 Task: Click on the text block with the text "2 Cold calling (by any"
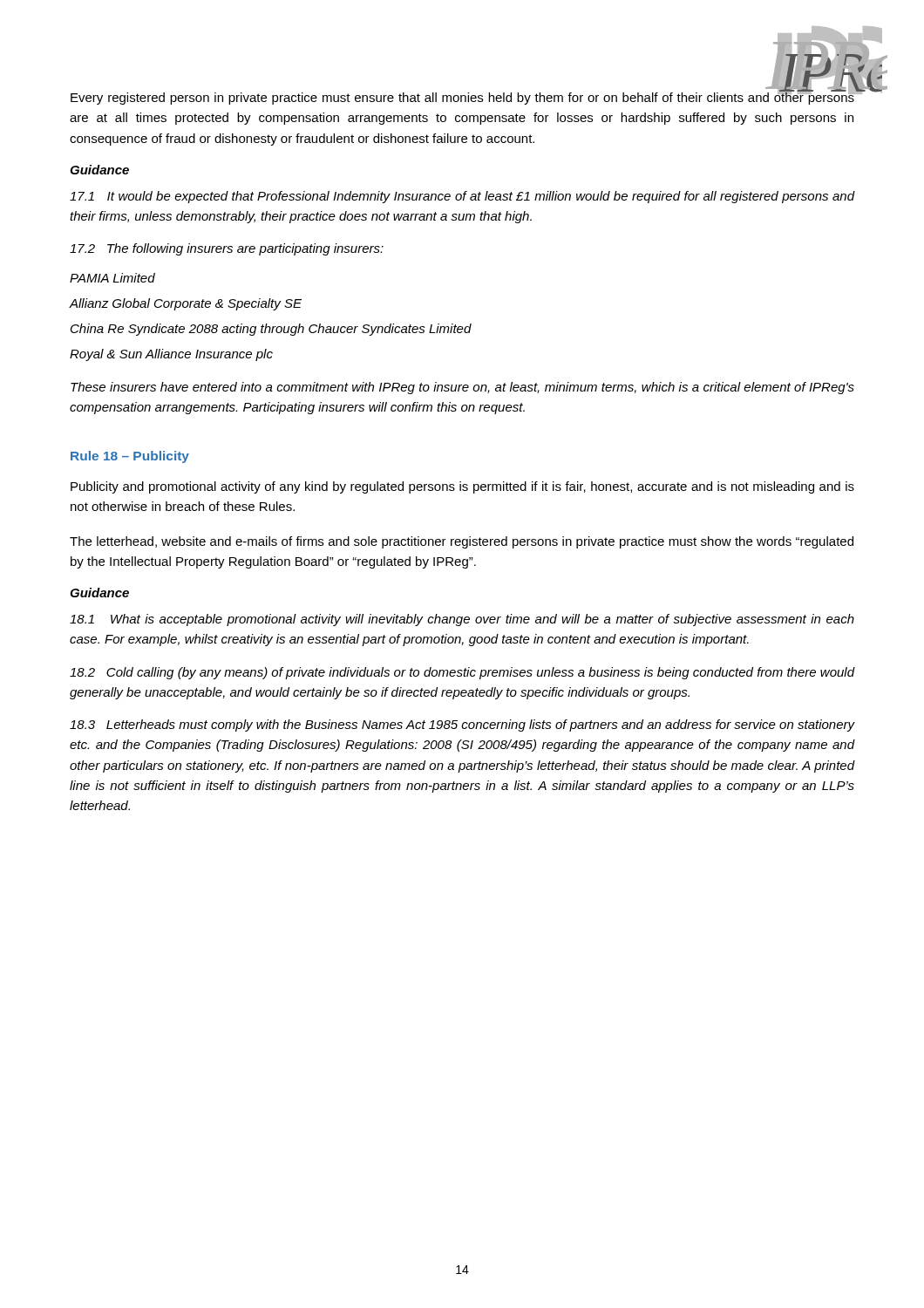[462, 682]
